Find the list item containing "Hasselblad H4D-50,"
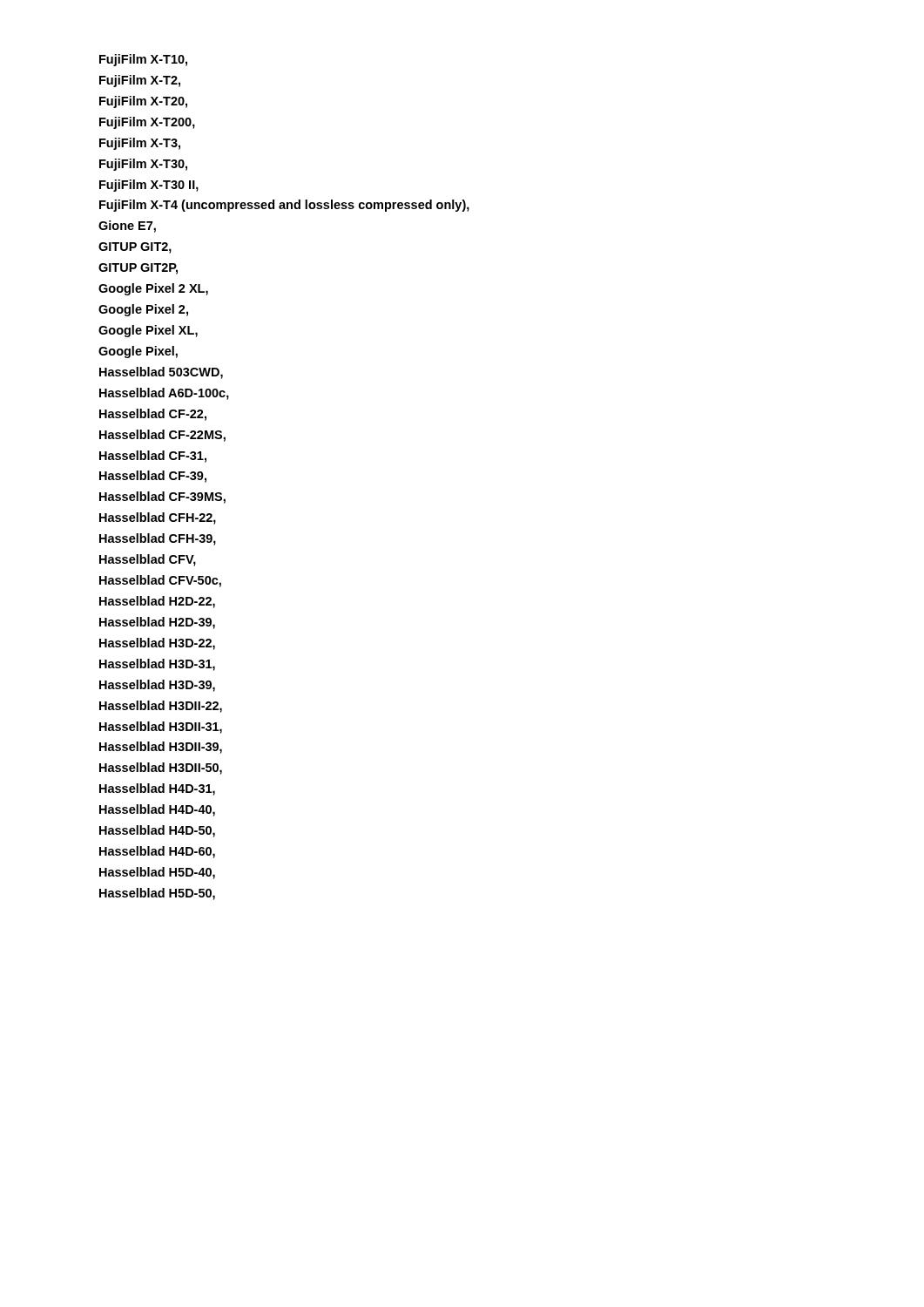The width and height of the screenshot is (924, 1307). point(157,831)
